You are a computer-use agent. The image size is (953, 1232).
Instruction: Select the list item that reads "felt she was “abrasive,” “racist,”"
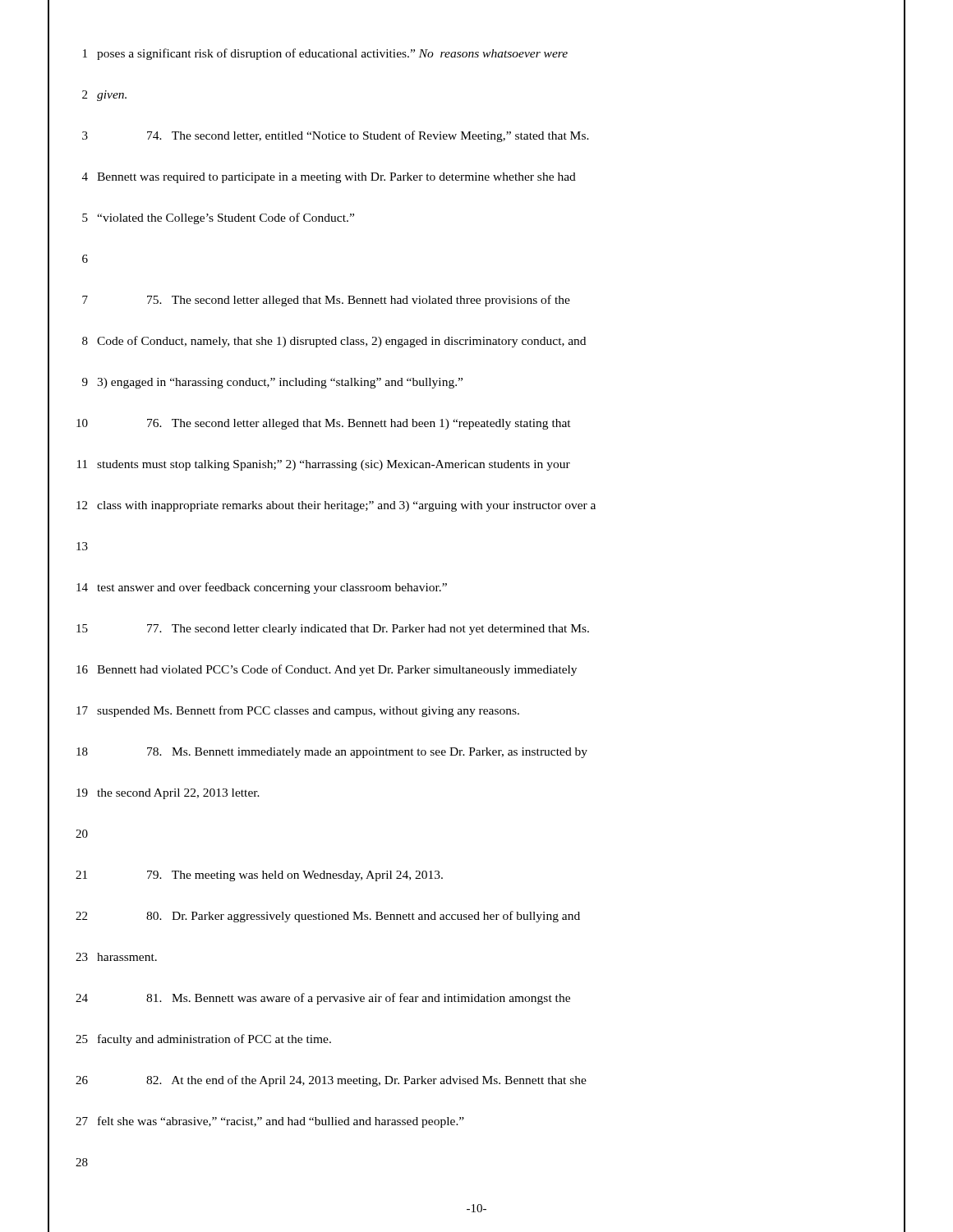pyautogui.click(x=281, y=1122)
